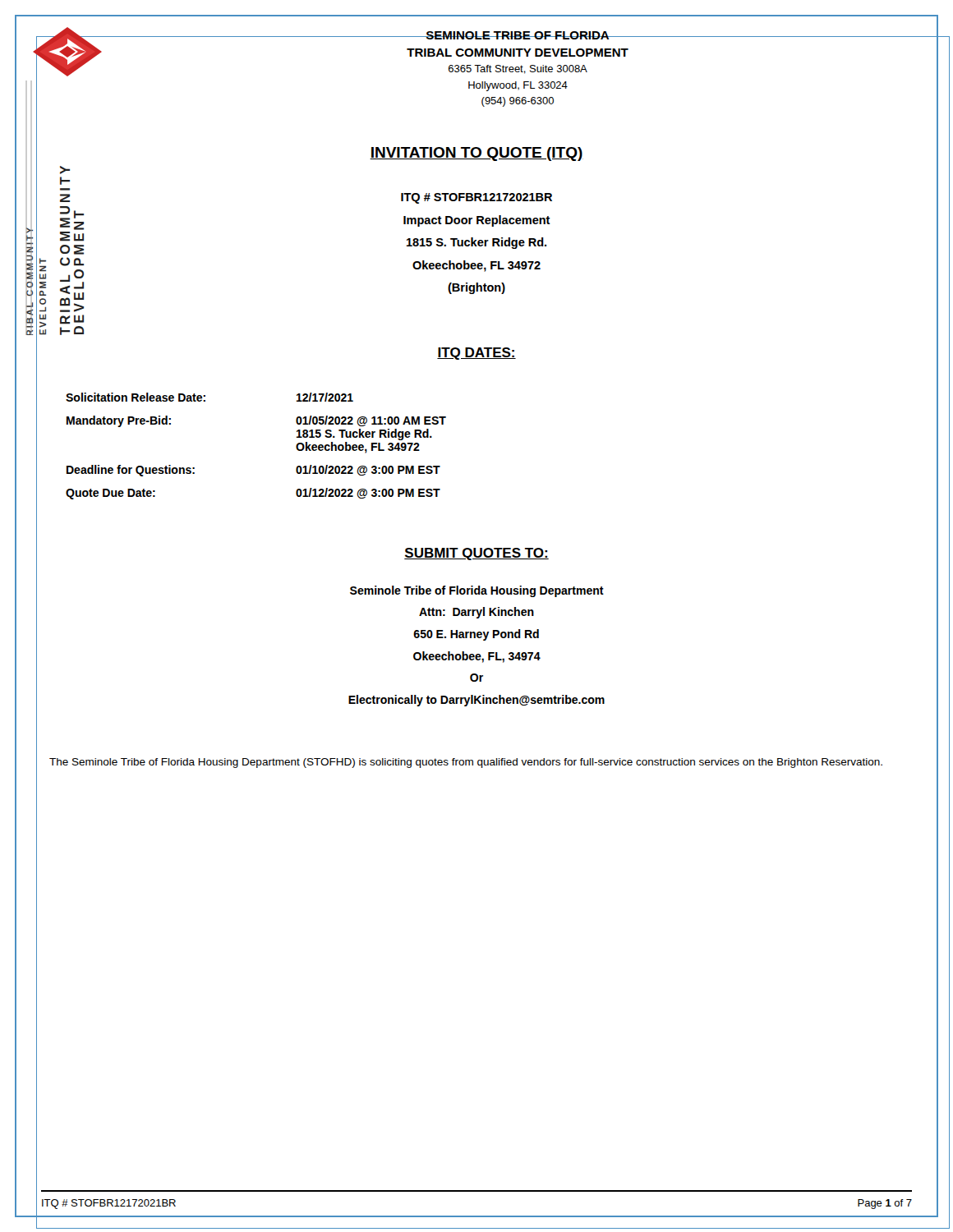Find the title that says "INVITATION TO QUOTE (ITQ)"
The image size is (953, 1232).
(x=476, y=152)
